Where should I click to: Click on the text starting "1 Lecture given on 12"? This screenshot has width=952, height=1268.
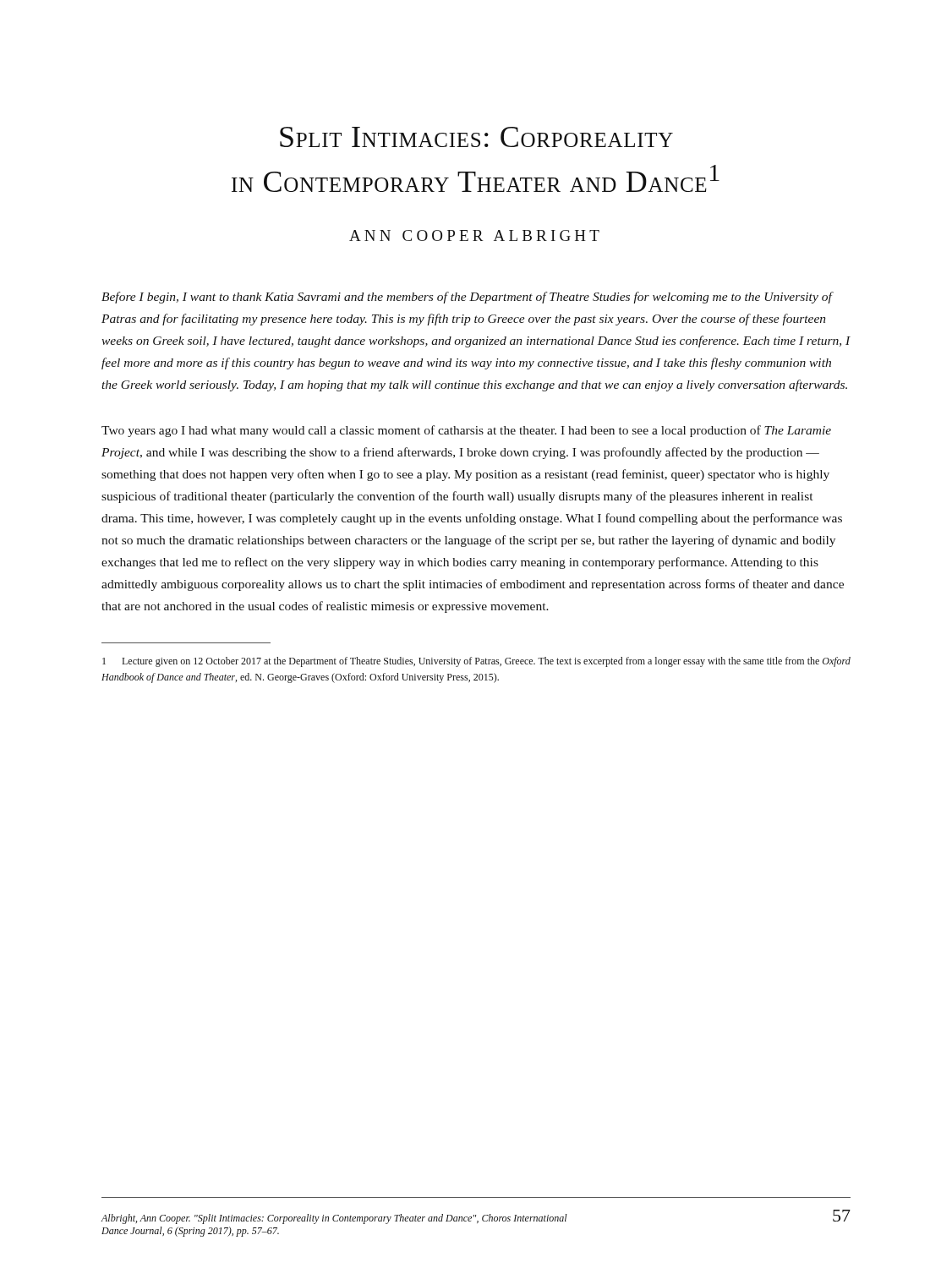476,669
